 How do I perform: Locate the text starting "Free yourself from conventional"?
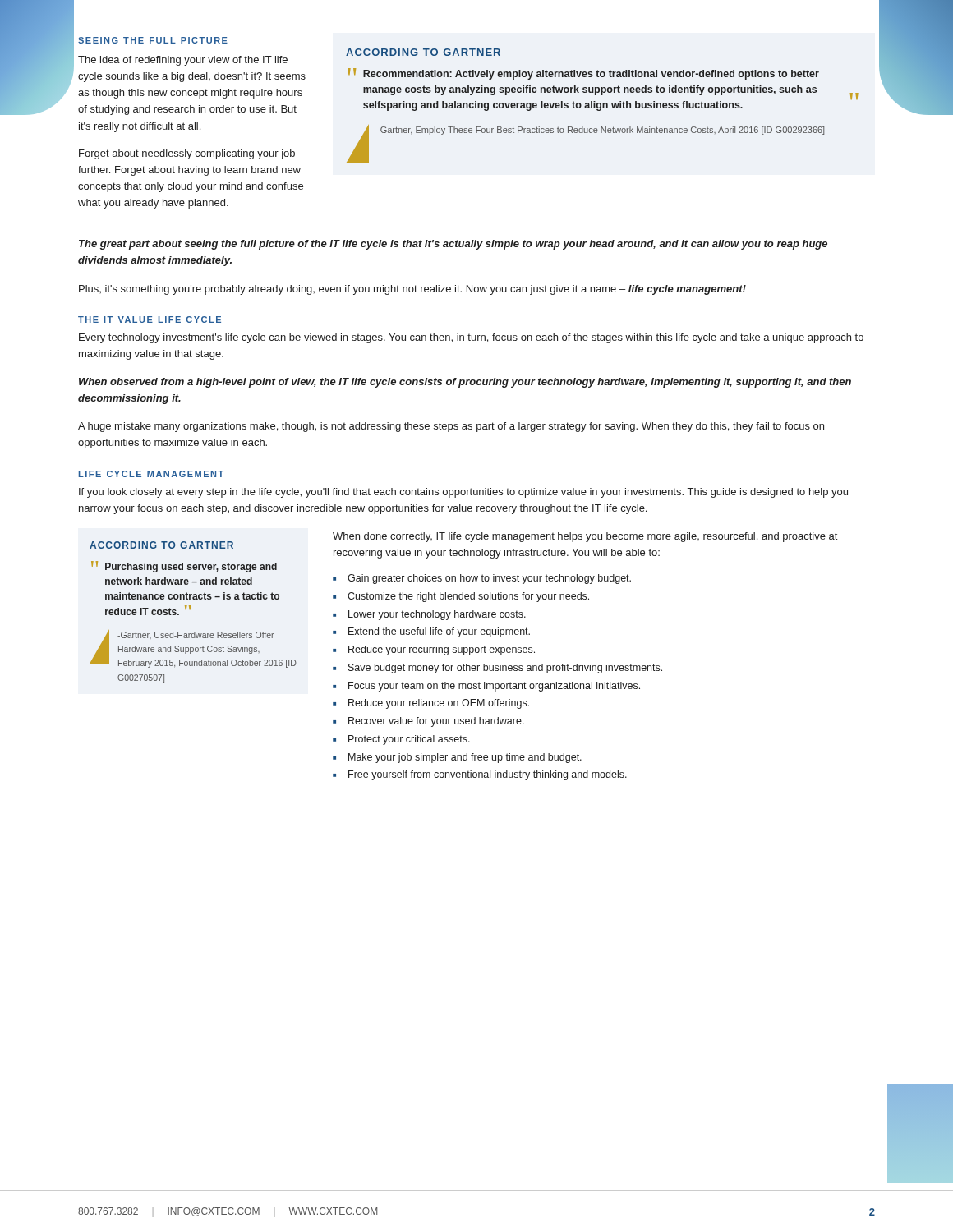[487, 775]
